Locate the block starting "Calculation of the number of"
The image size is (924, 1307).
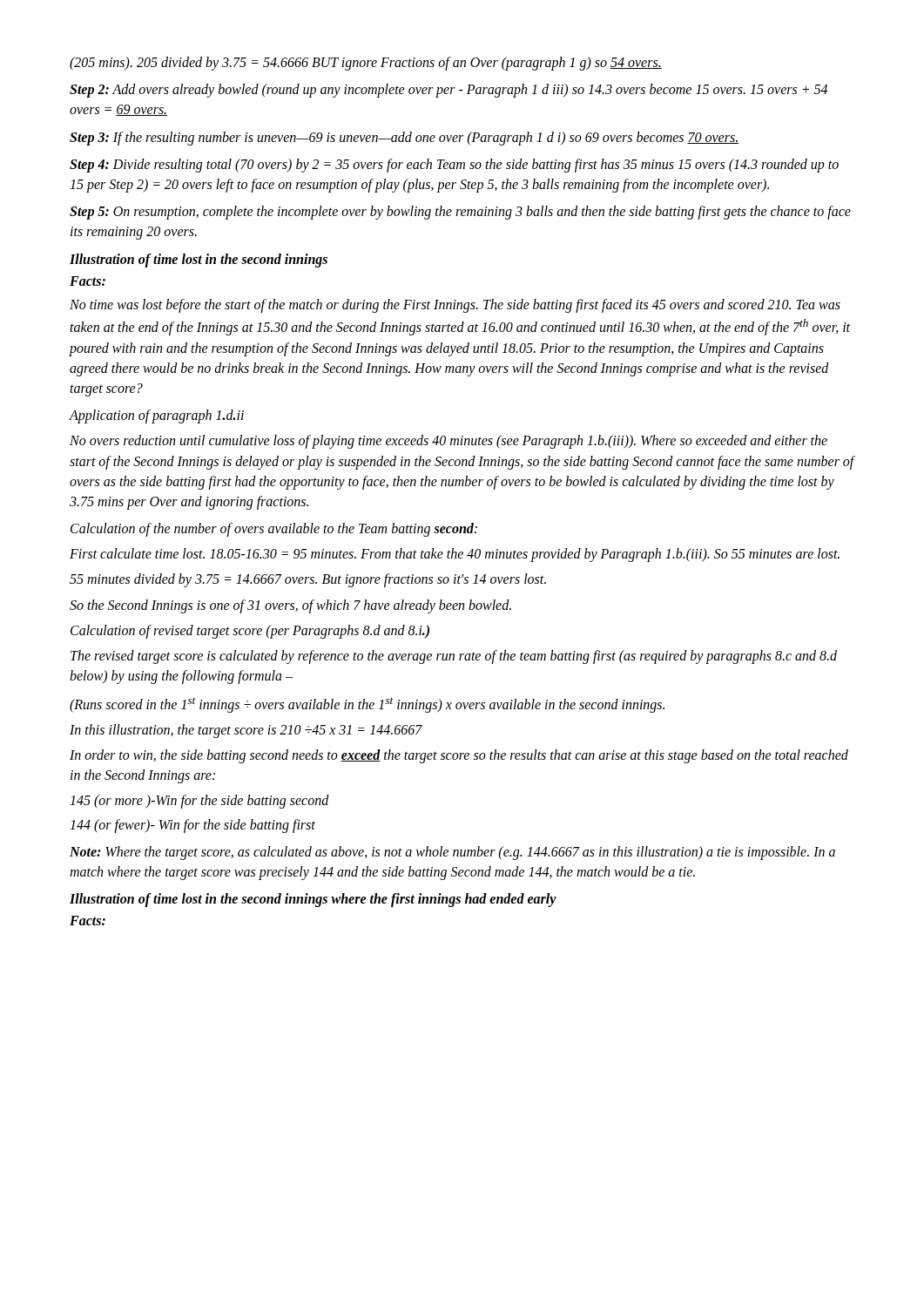[274, 529]
